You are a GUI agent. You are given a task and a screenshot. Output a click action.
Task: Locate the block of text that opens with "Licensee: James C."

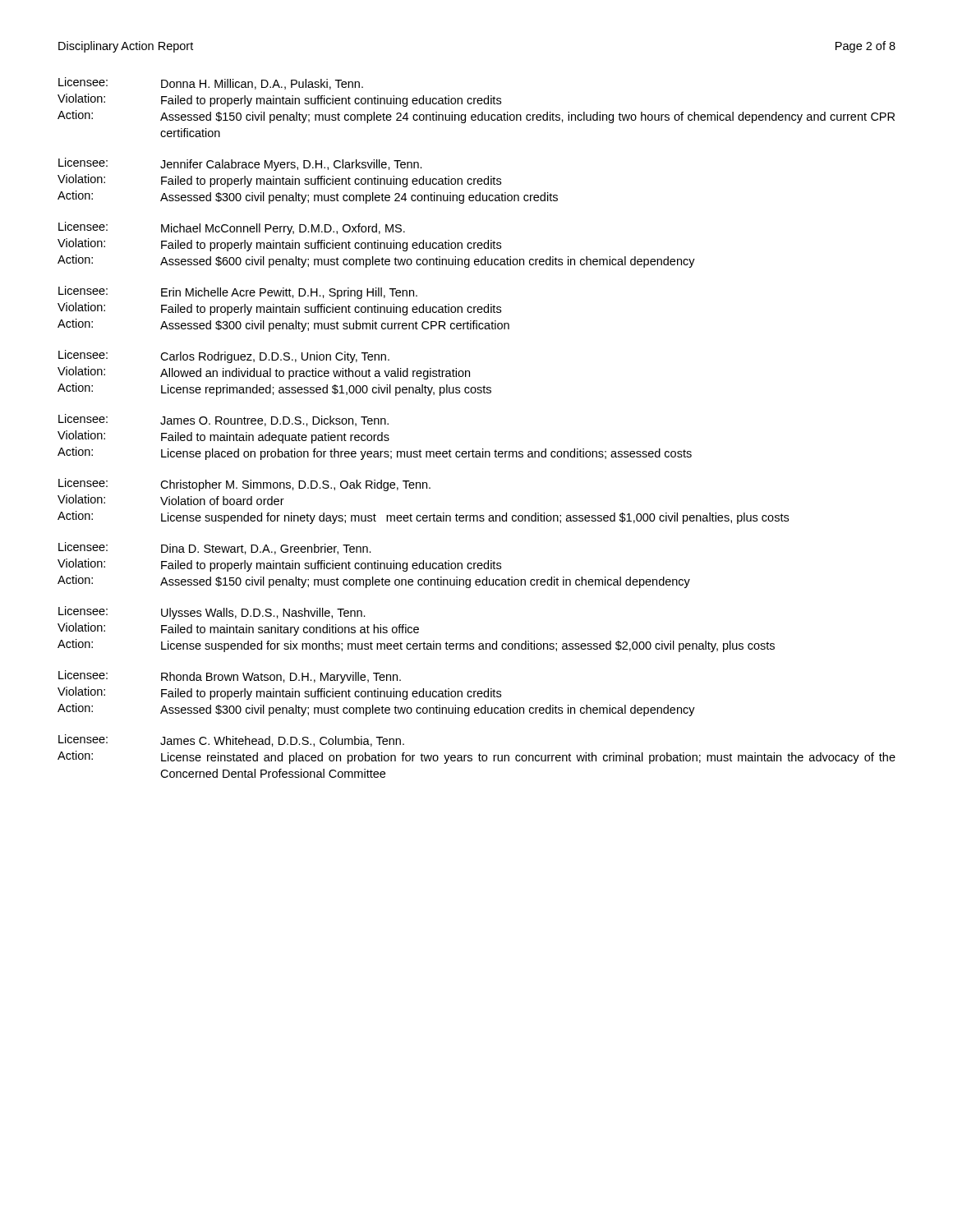point(476,757)
